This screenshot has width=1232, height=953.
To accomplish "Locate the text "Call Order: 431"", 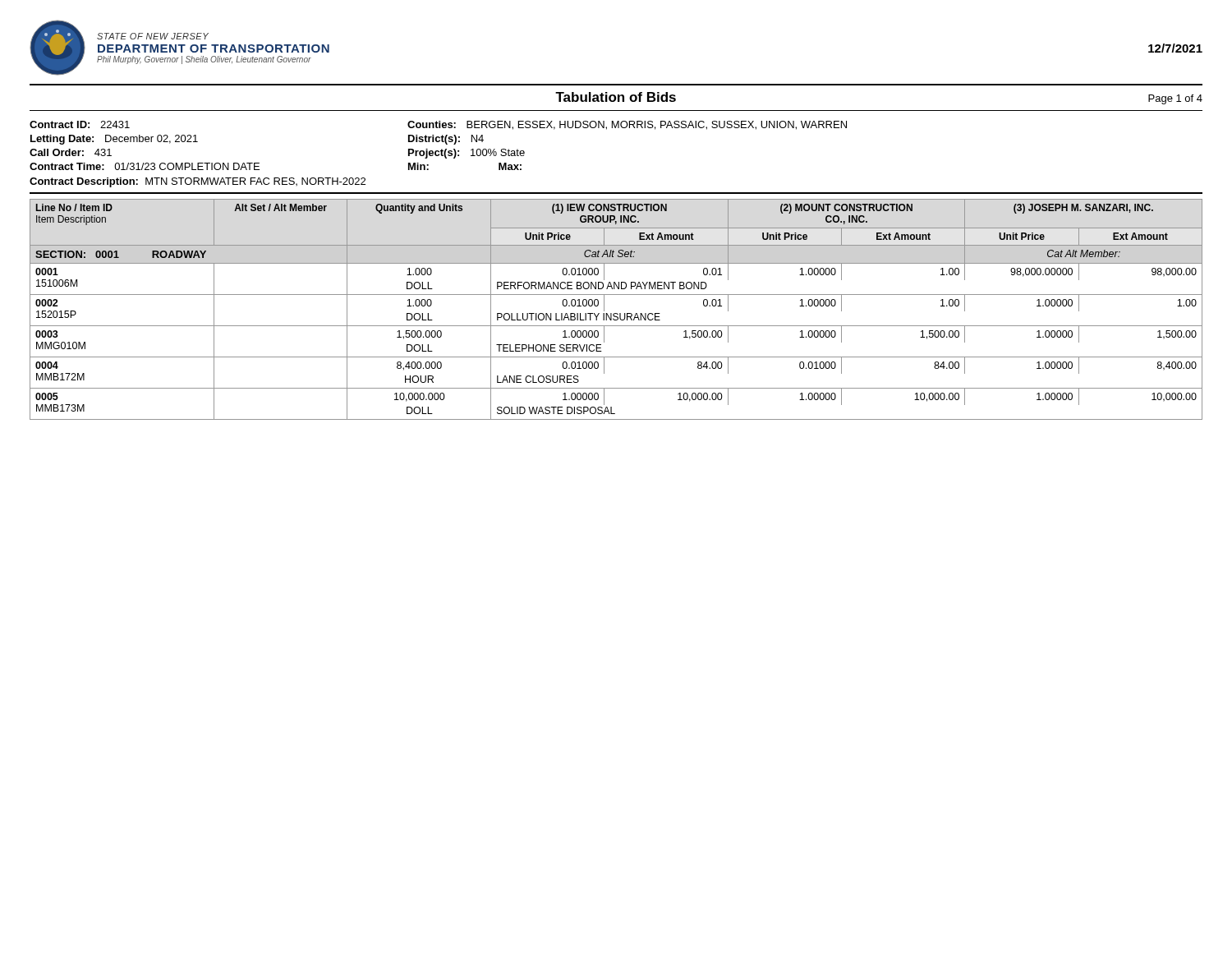I will 71,152.
